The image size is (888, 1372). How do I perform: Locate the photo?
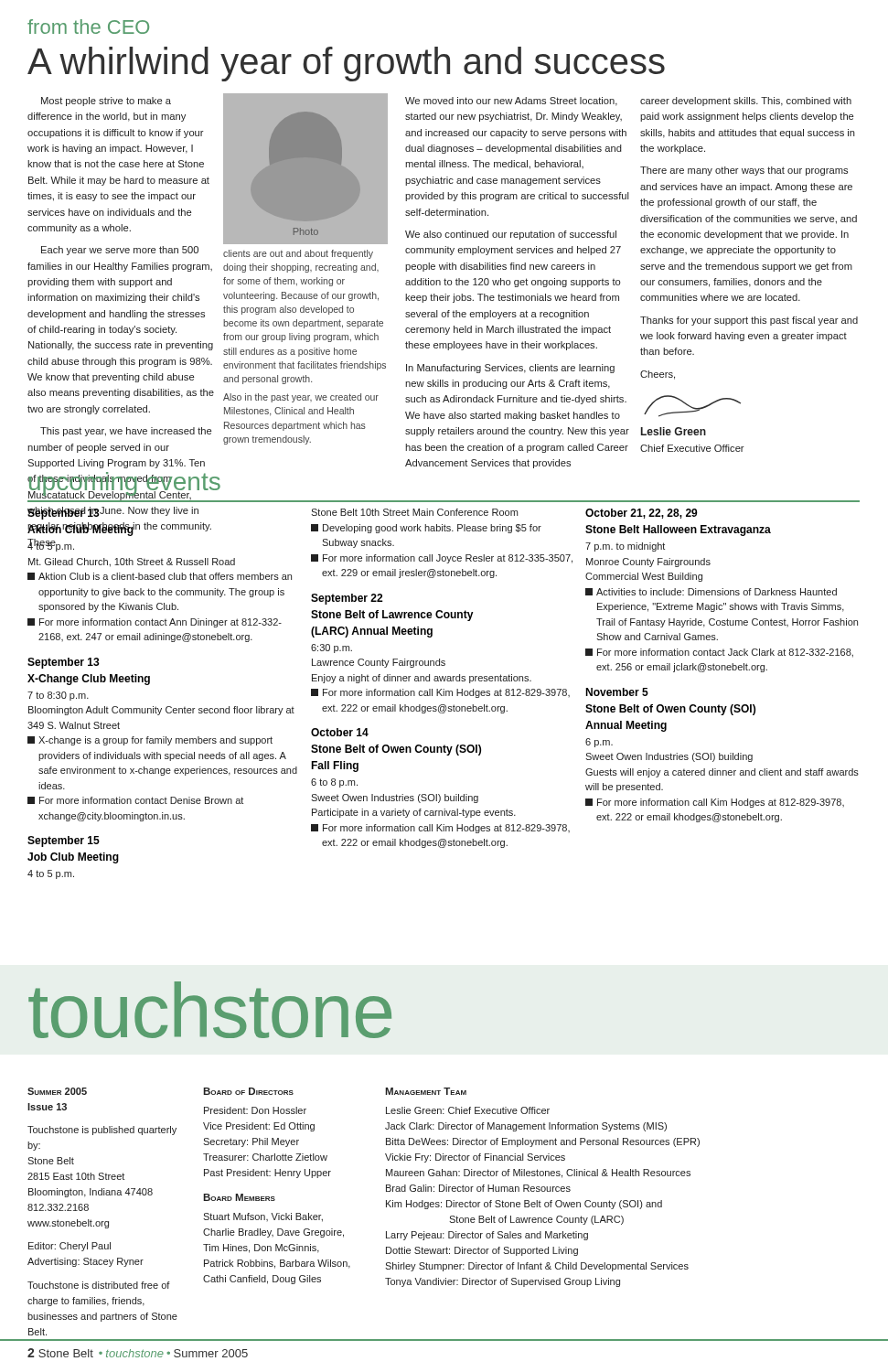pos(310,270)
